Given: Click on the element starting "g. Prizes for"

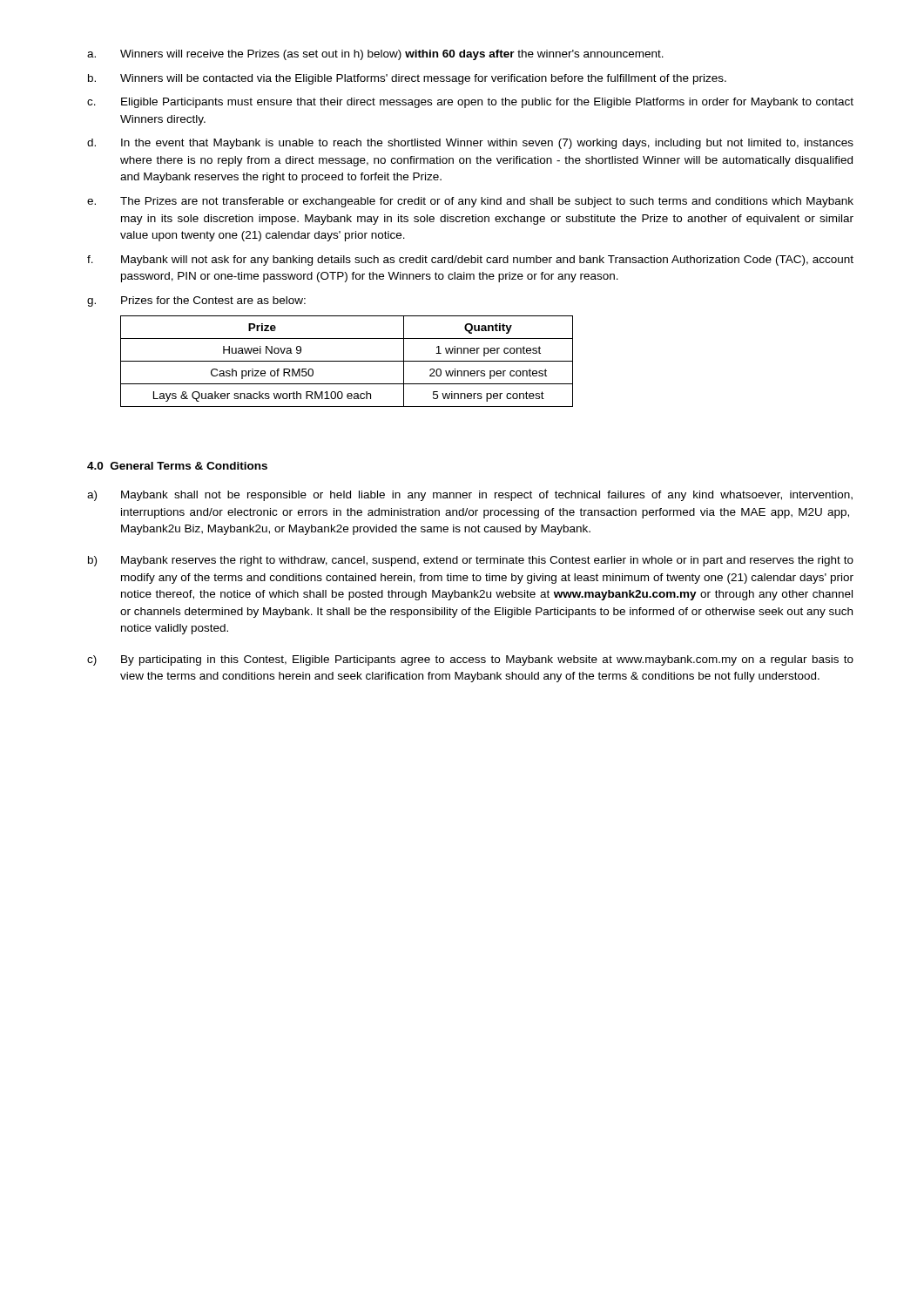Looking at the screenshot, I should [196, 301].
